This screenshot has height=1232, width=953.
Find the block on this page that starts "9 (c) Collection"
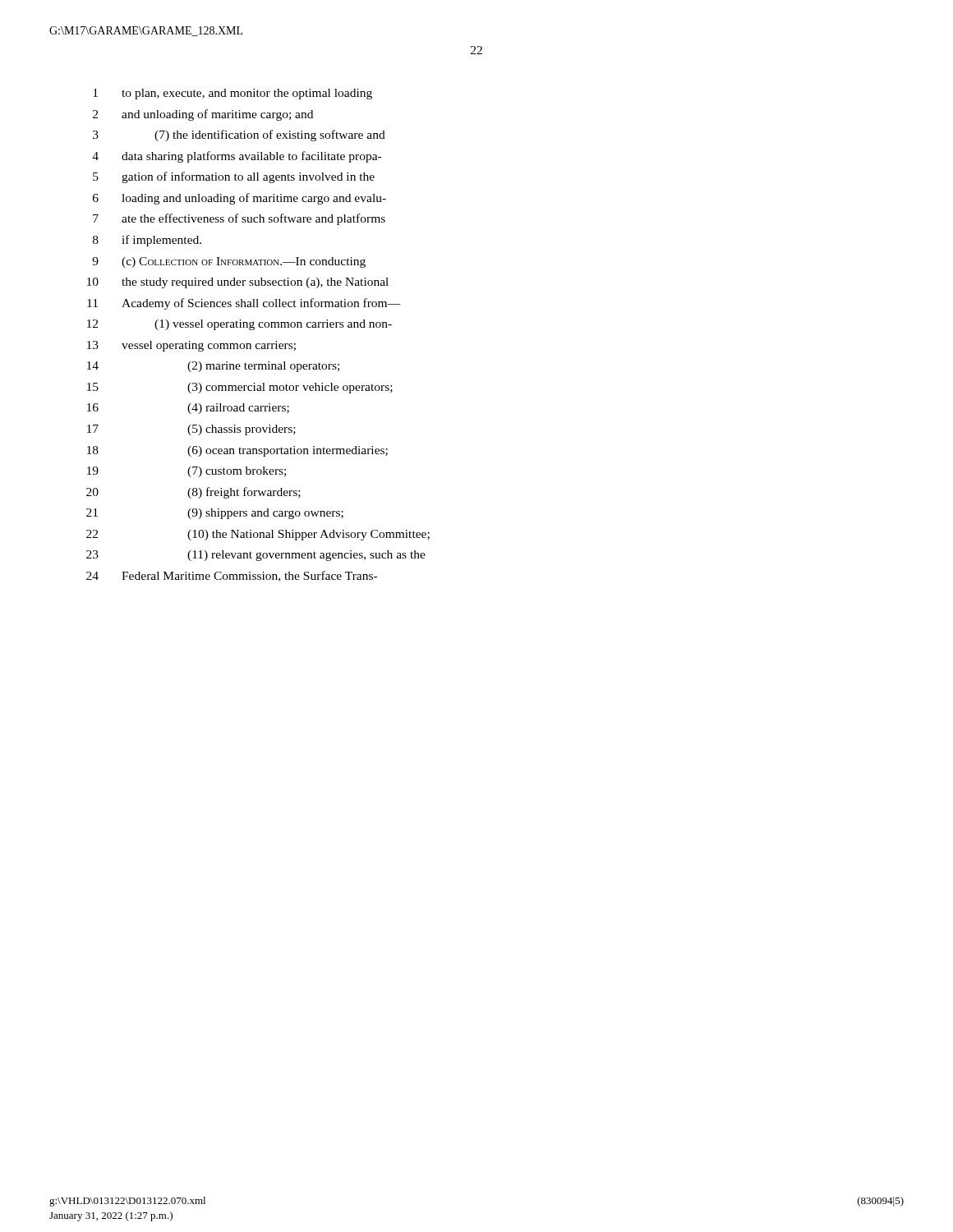click(x=229, y=262)
